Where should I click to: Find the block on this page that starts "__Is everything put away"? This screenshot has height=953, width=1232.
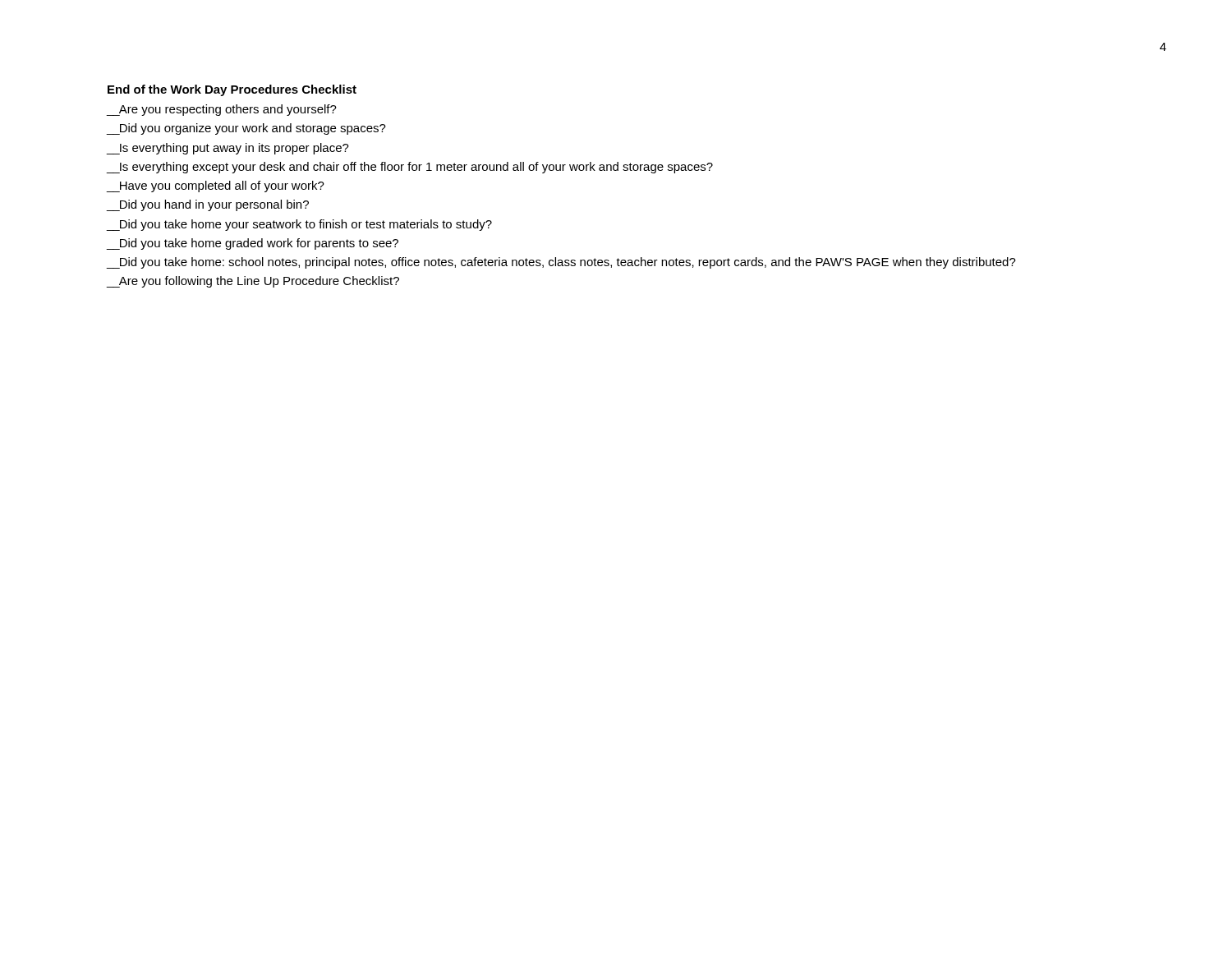pos(228,147)
